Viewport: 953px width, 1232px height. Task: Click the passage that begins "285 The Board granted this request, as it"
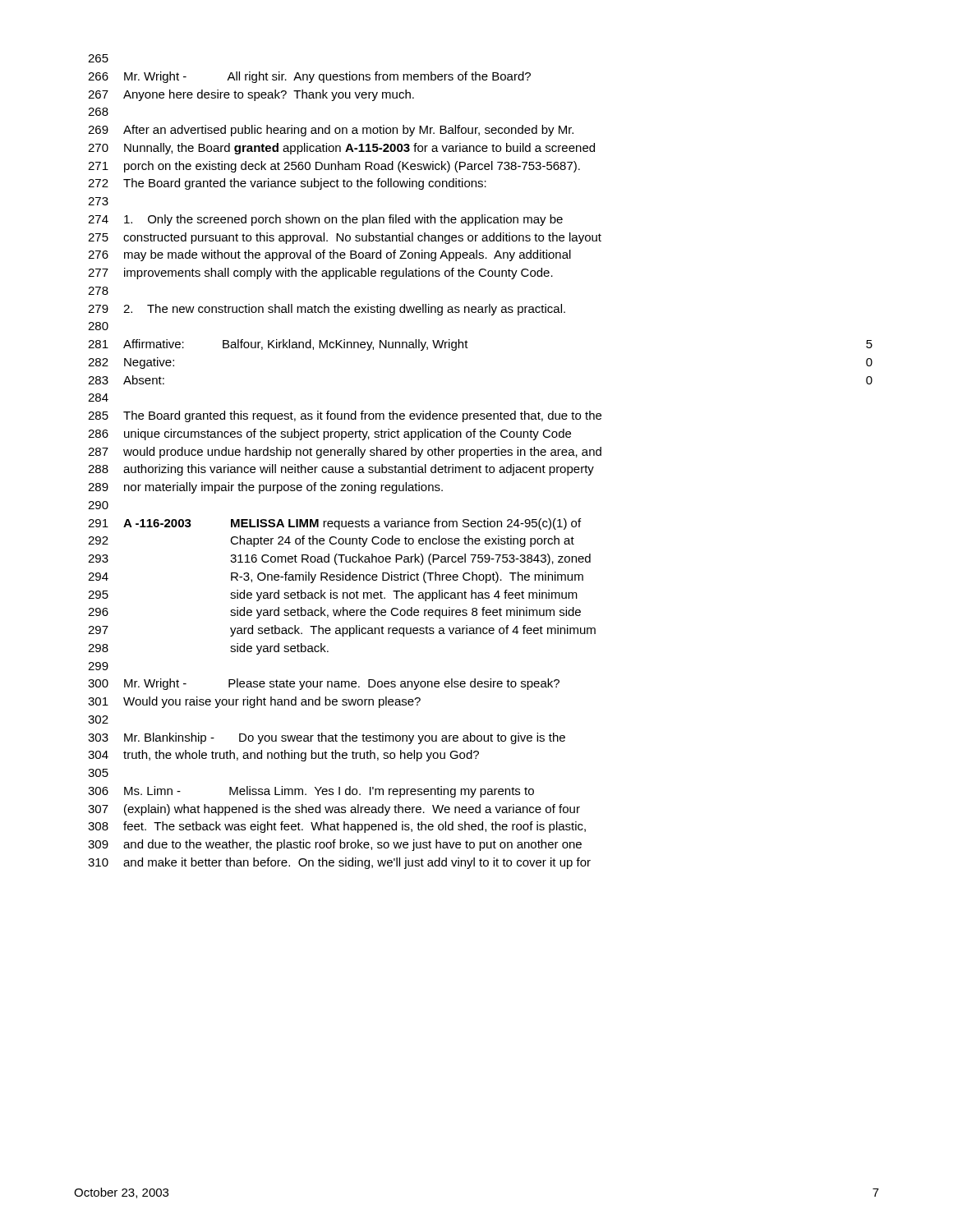(x=476, y=415)
